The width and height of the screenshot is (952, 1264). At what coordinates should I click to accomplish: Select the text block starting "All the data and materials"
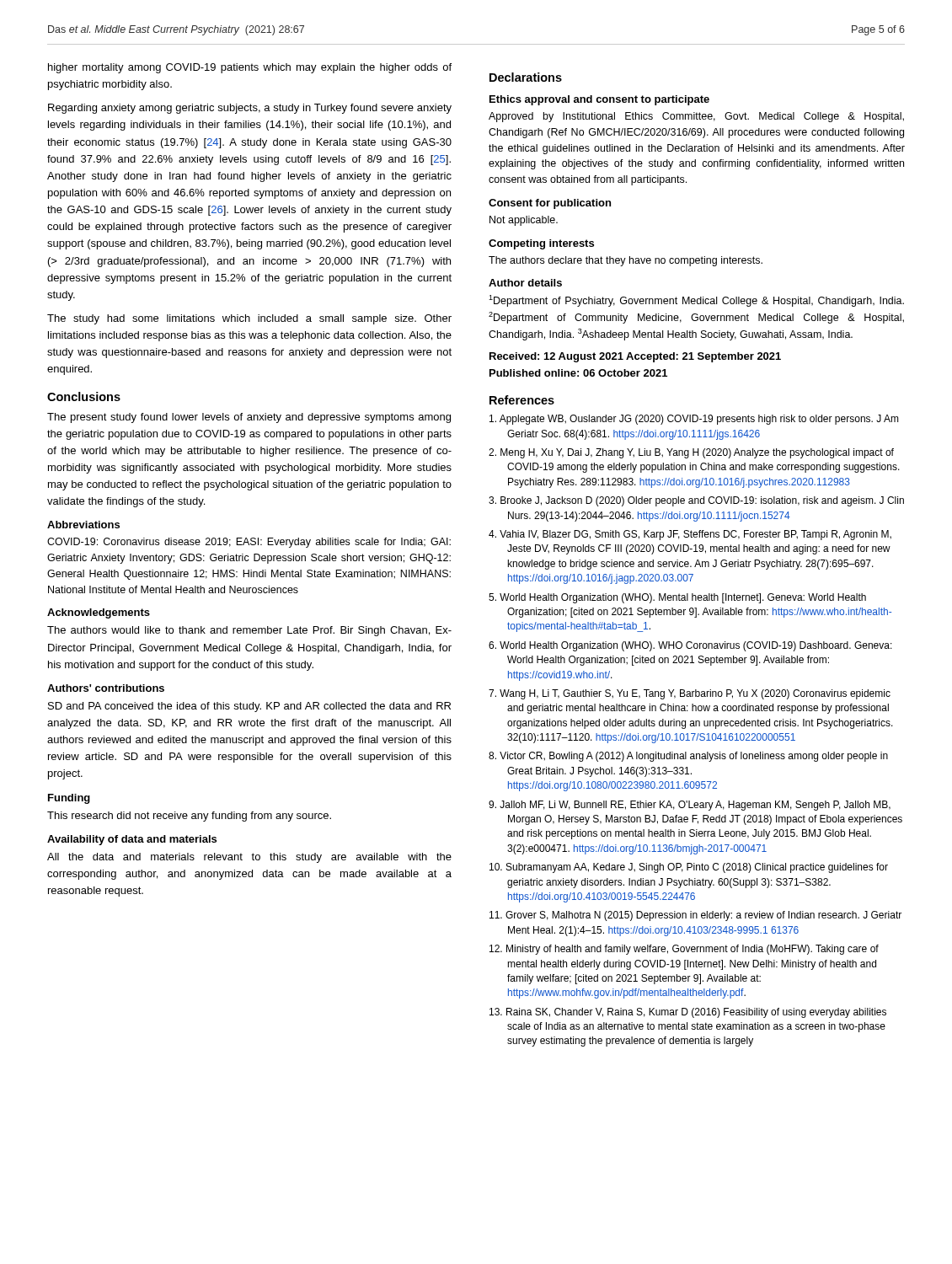pyautogui.click(x=249, y=874)
